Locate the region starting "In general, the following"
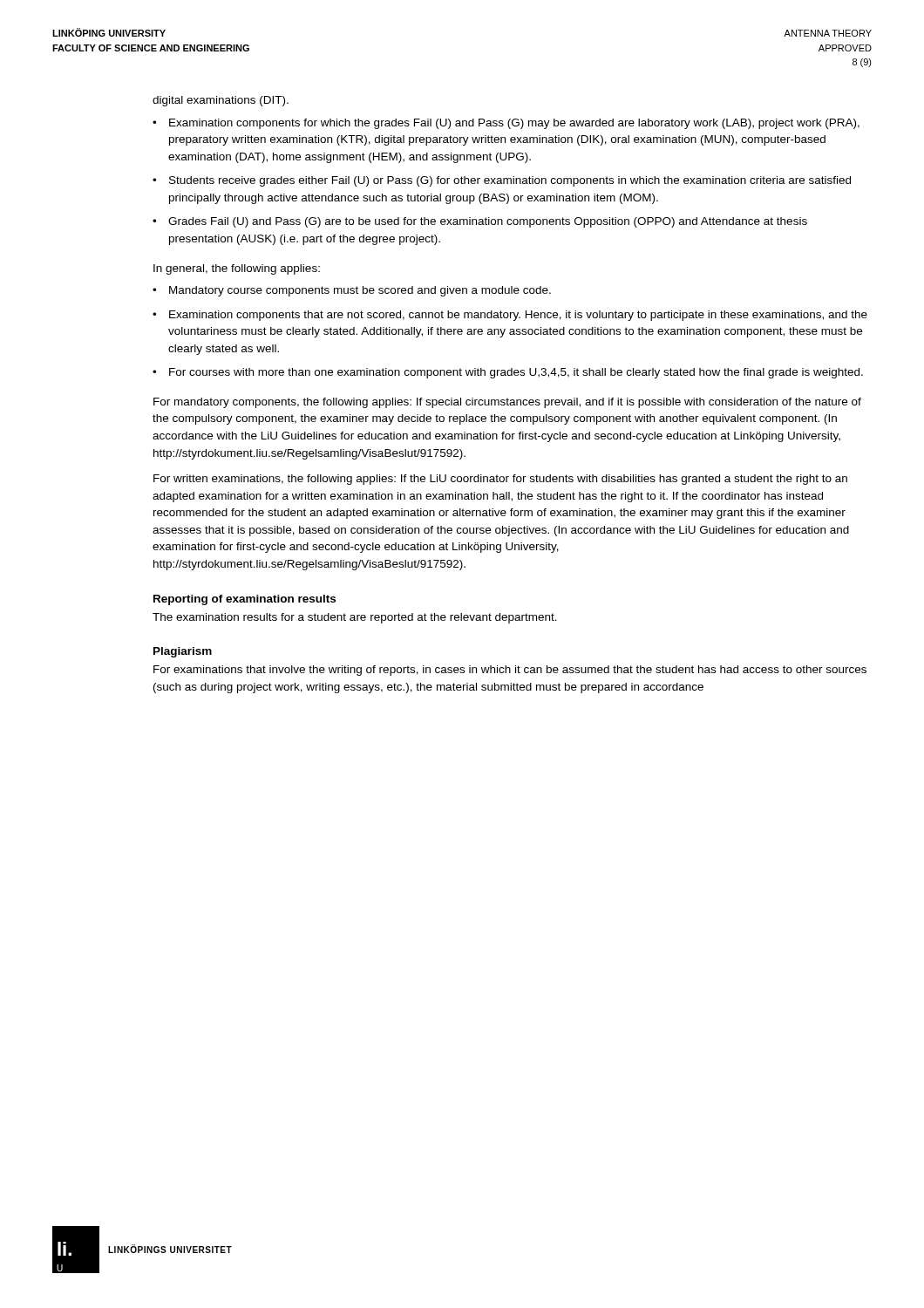Viewport: 924px width, 1308px height. click(237, 268)
